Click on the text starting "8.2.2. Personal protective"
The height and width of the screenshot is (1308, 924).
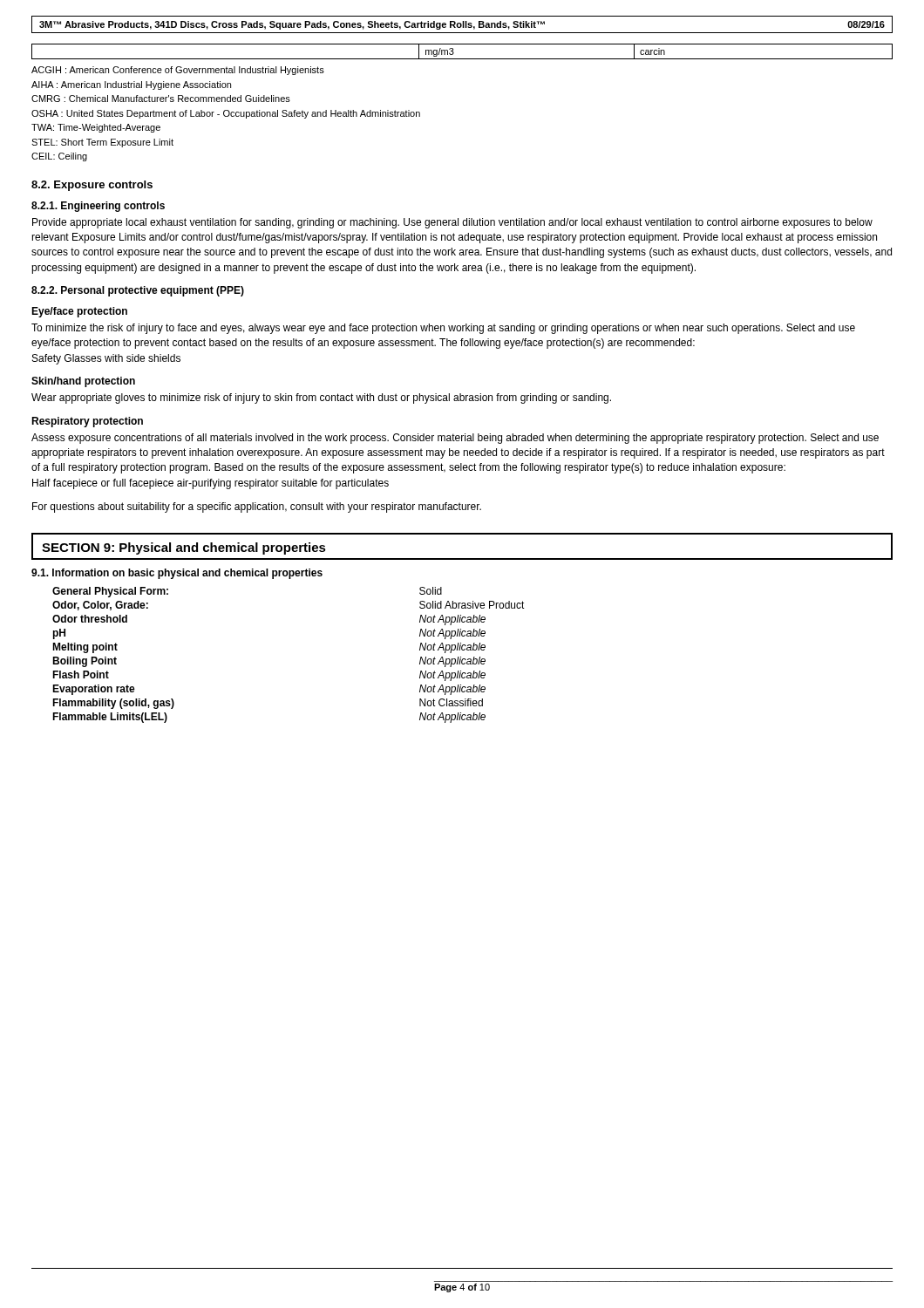tap(138, 290)
